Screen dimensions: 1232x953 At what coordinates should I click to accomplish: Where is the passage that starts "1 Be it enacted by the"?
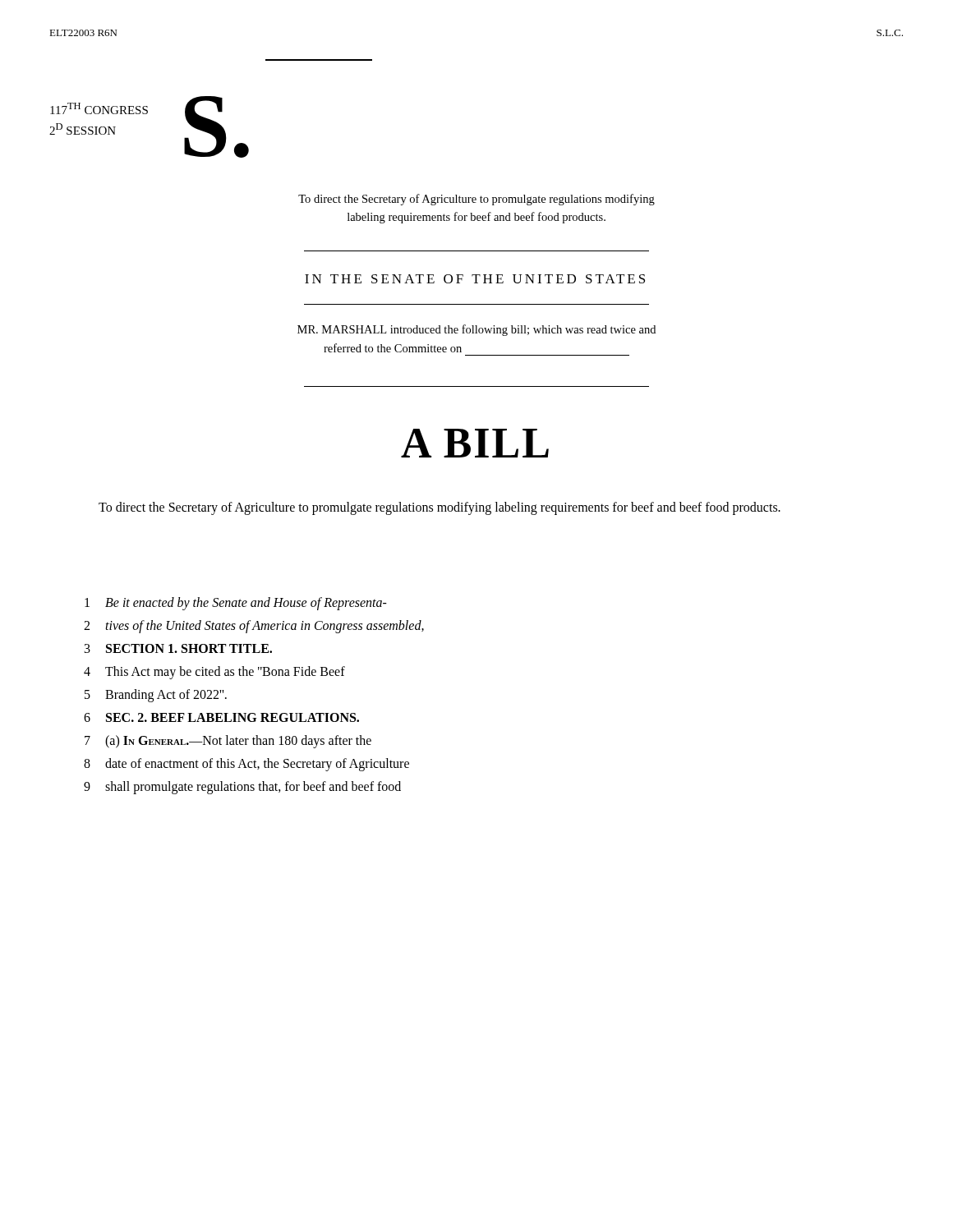236,604
